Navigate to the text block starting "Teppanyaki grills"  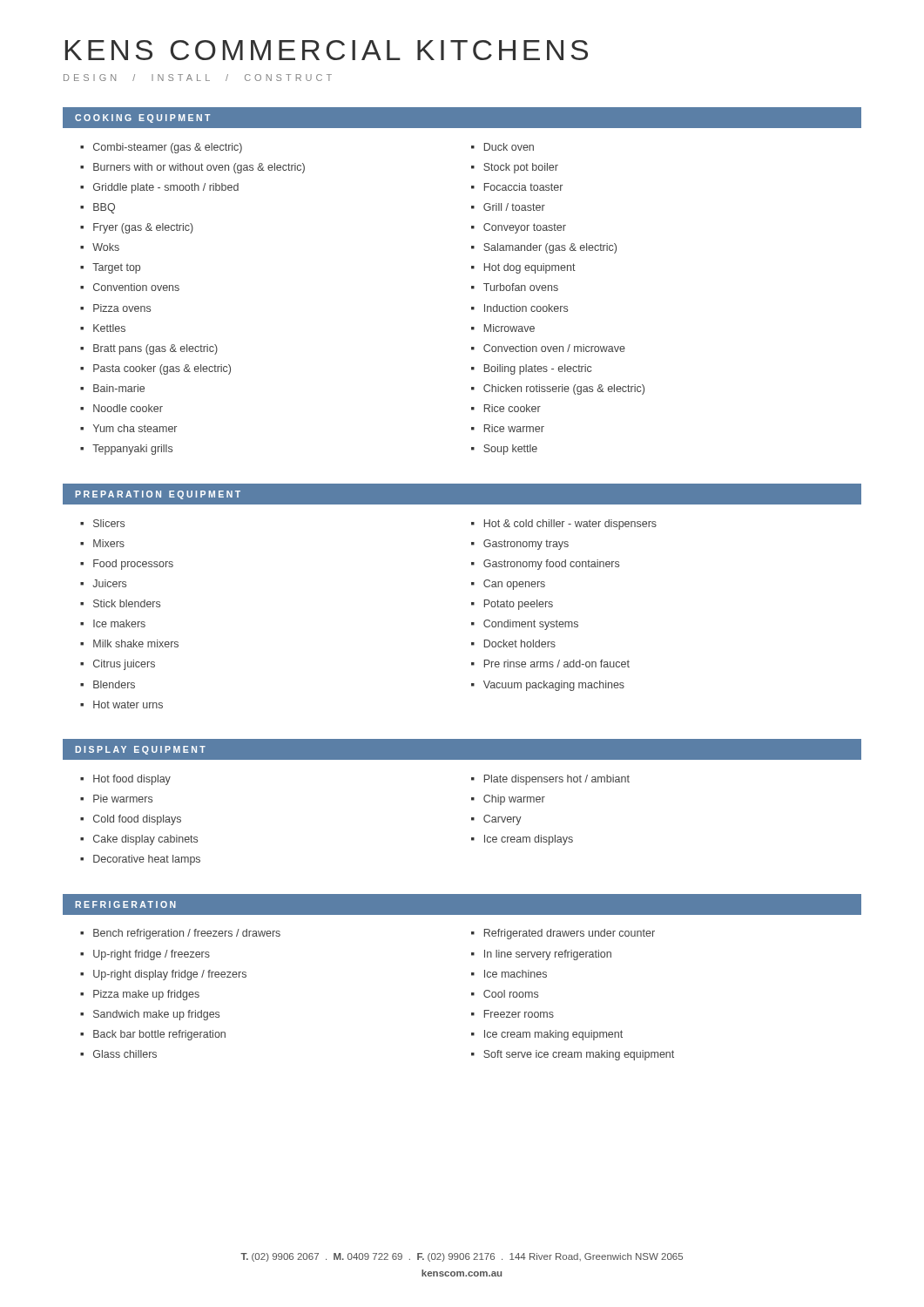point(133,449)
